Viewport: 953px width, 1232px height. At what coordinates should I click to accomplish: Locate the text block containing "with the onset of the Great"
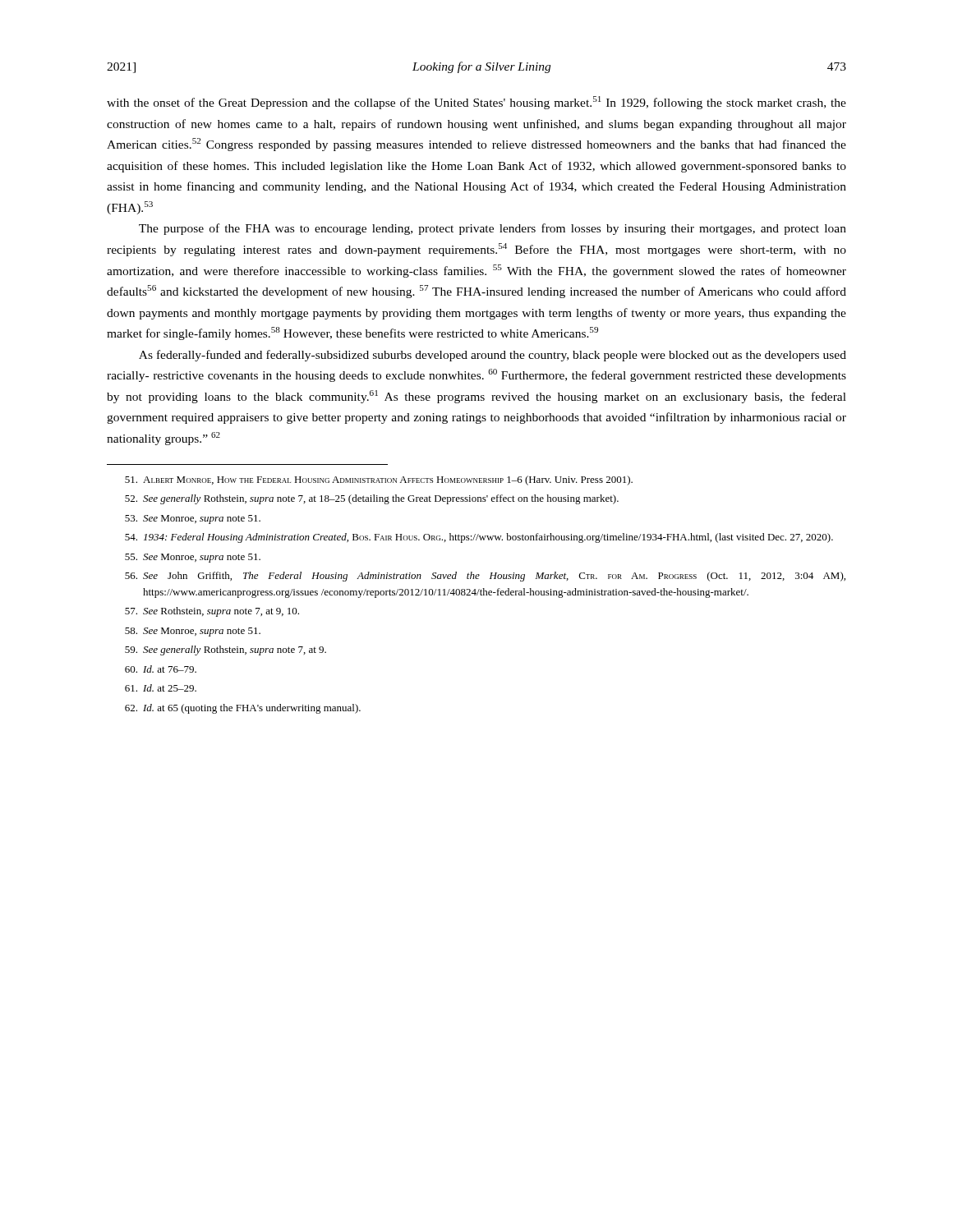(x=476, y=155)
